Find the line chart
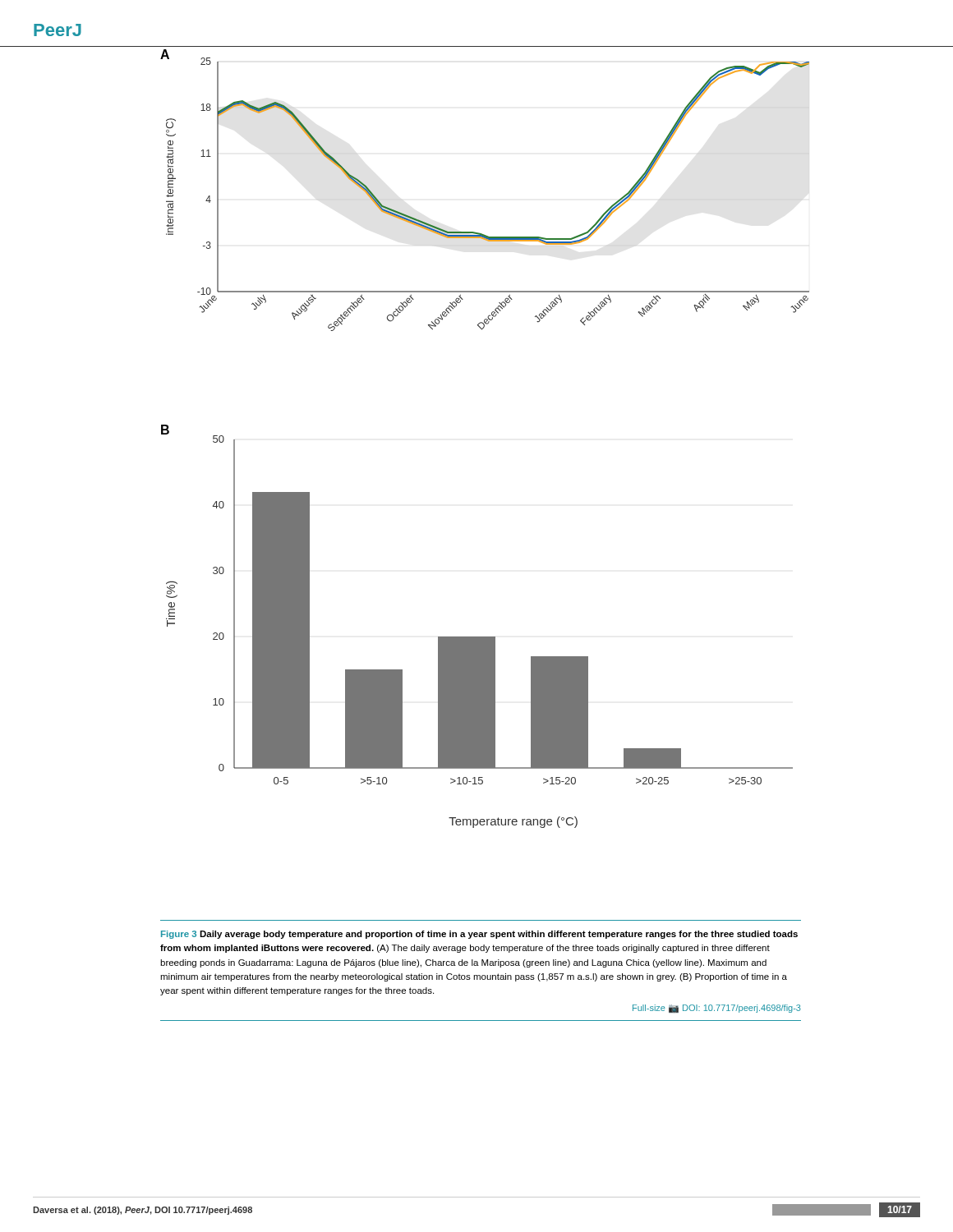 coord(493,218)
